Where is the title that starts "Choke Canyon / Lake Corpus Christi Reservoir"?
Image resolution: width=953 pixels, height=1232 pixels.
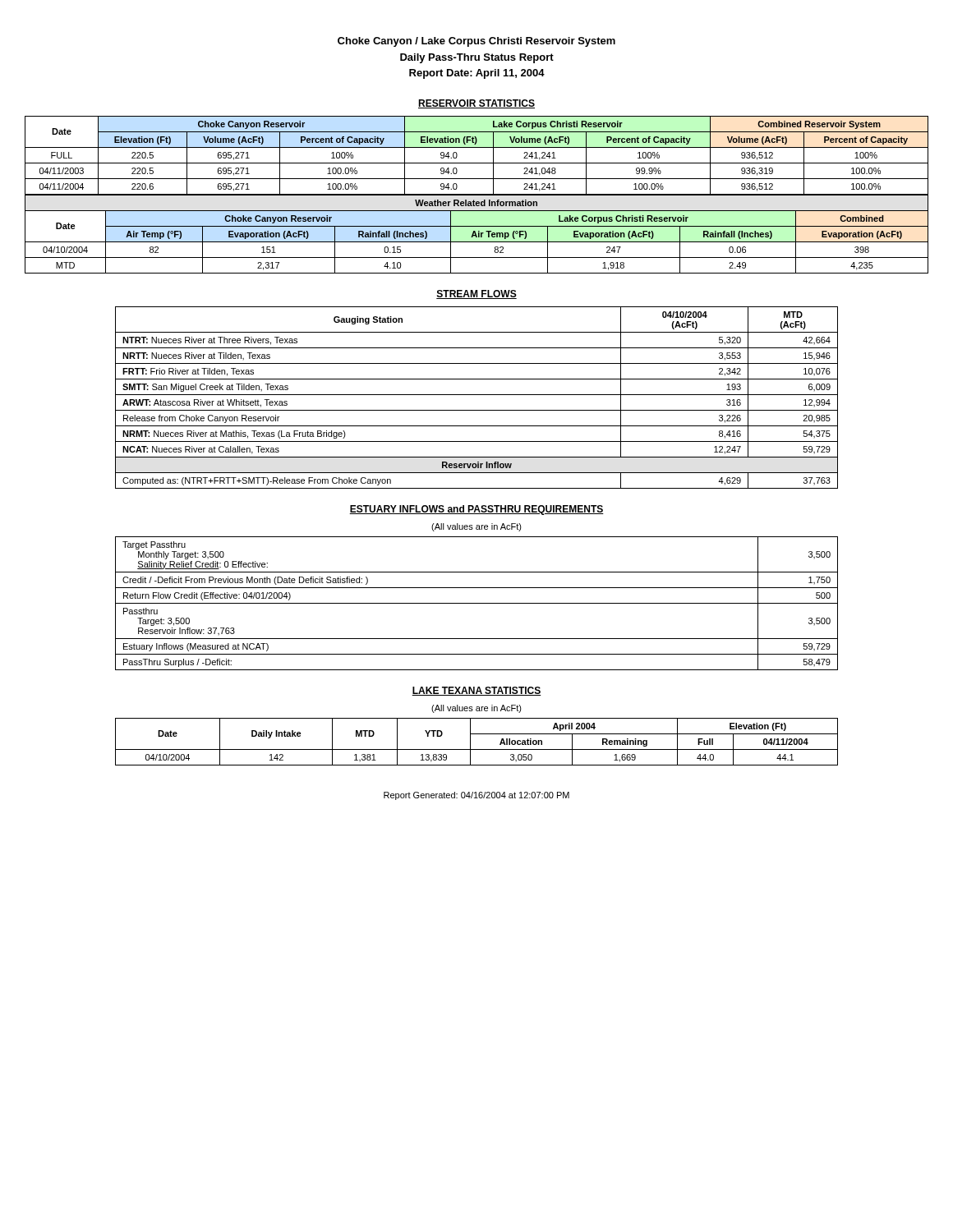click(476, 57)
